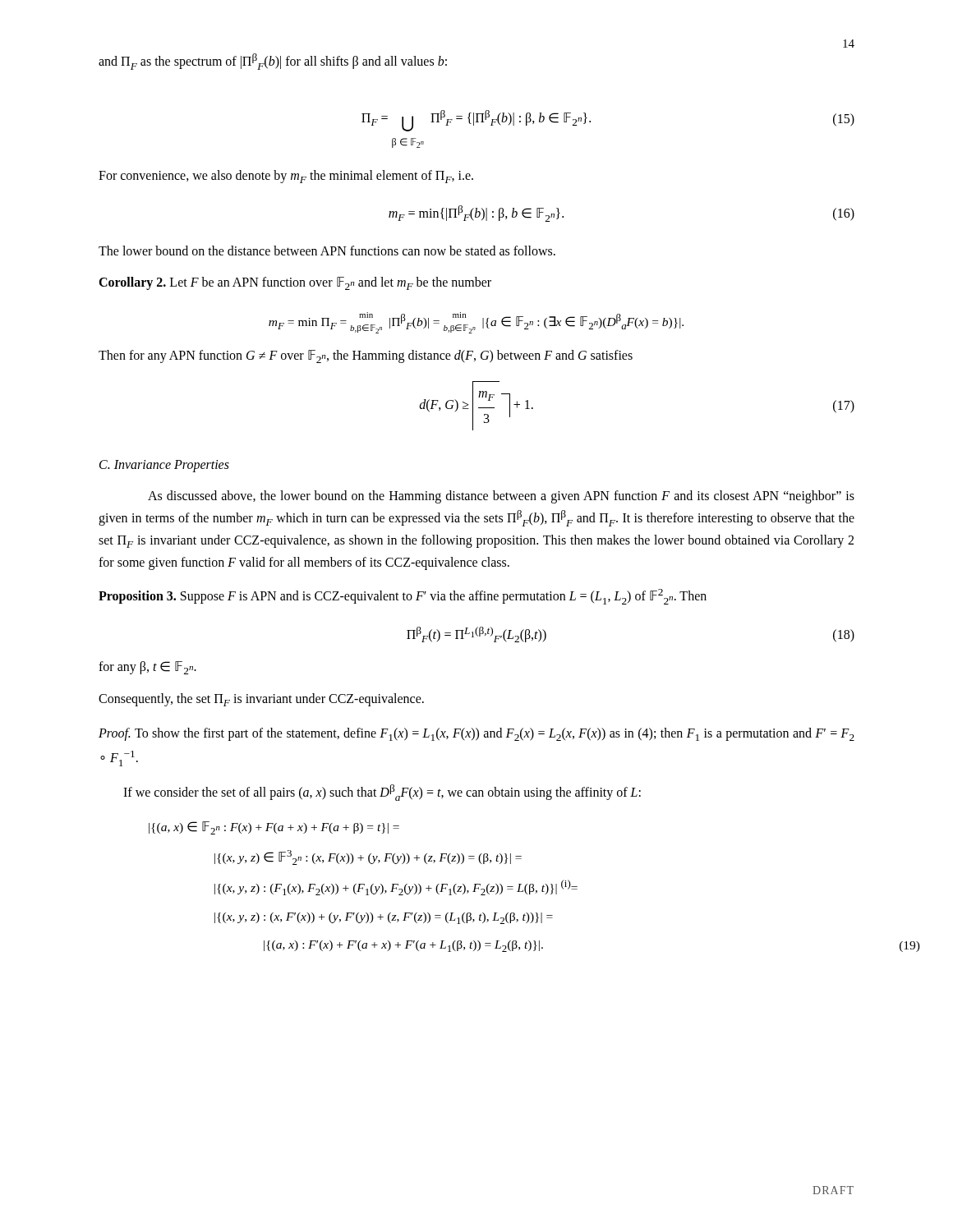The height and width of the screenshot is (1232, 953).
Task: Click on the text block containing "Proof. To show the first part of the"
Action: (476, 747)
